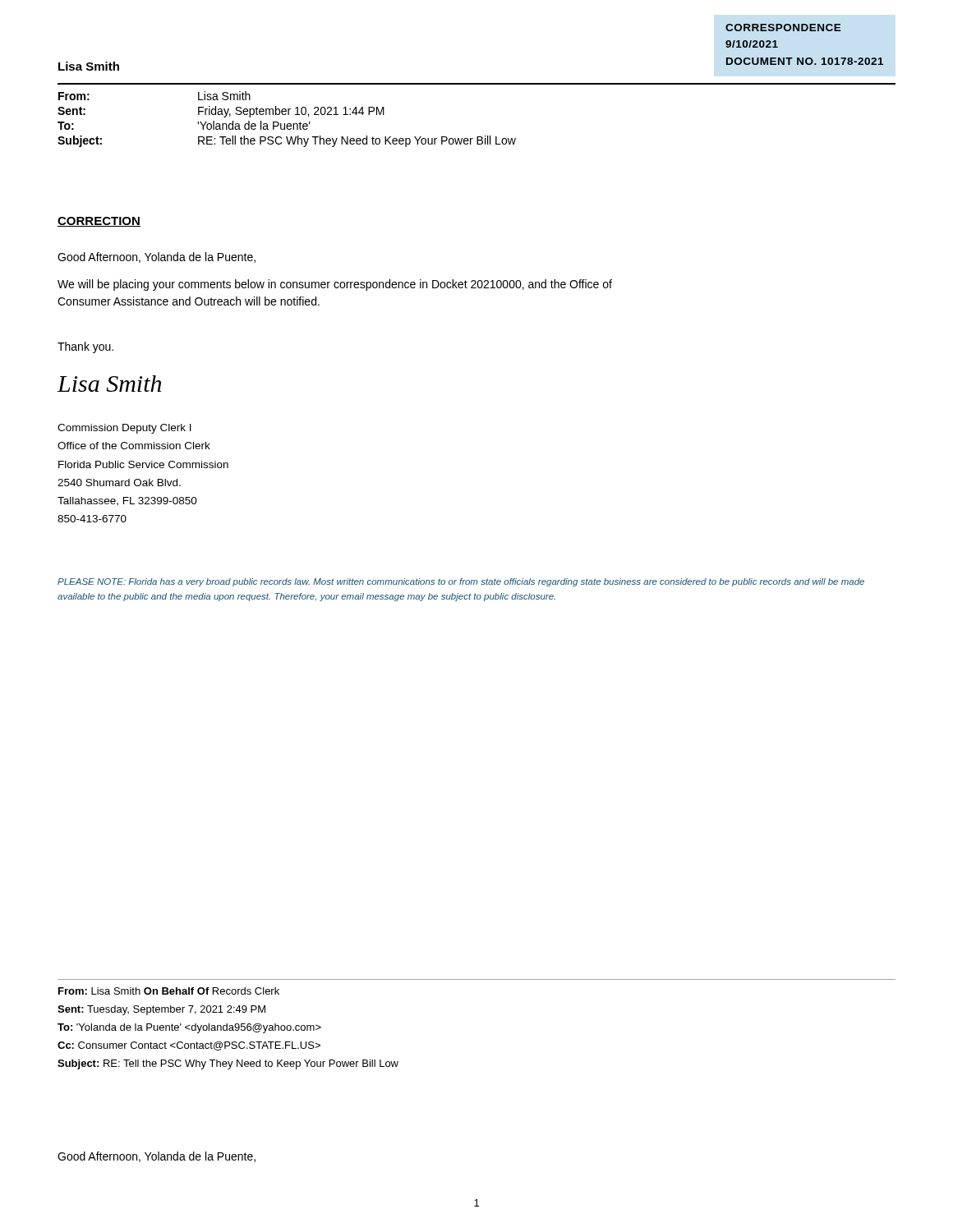Viewport: 953px width, 1232px height.
Task: Select a table
Action: [476, 118]
